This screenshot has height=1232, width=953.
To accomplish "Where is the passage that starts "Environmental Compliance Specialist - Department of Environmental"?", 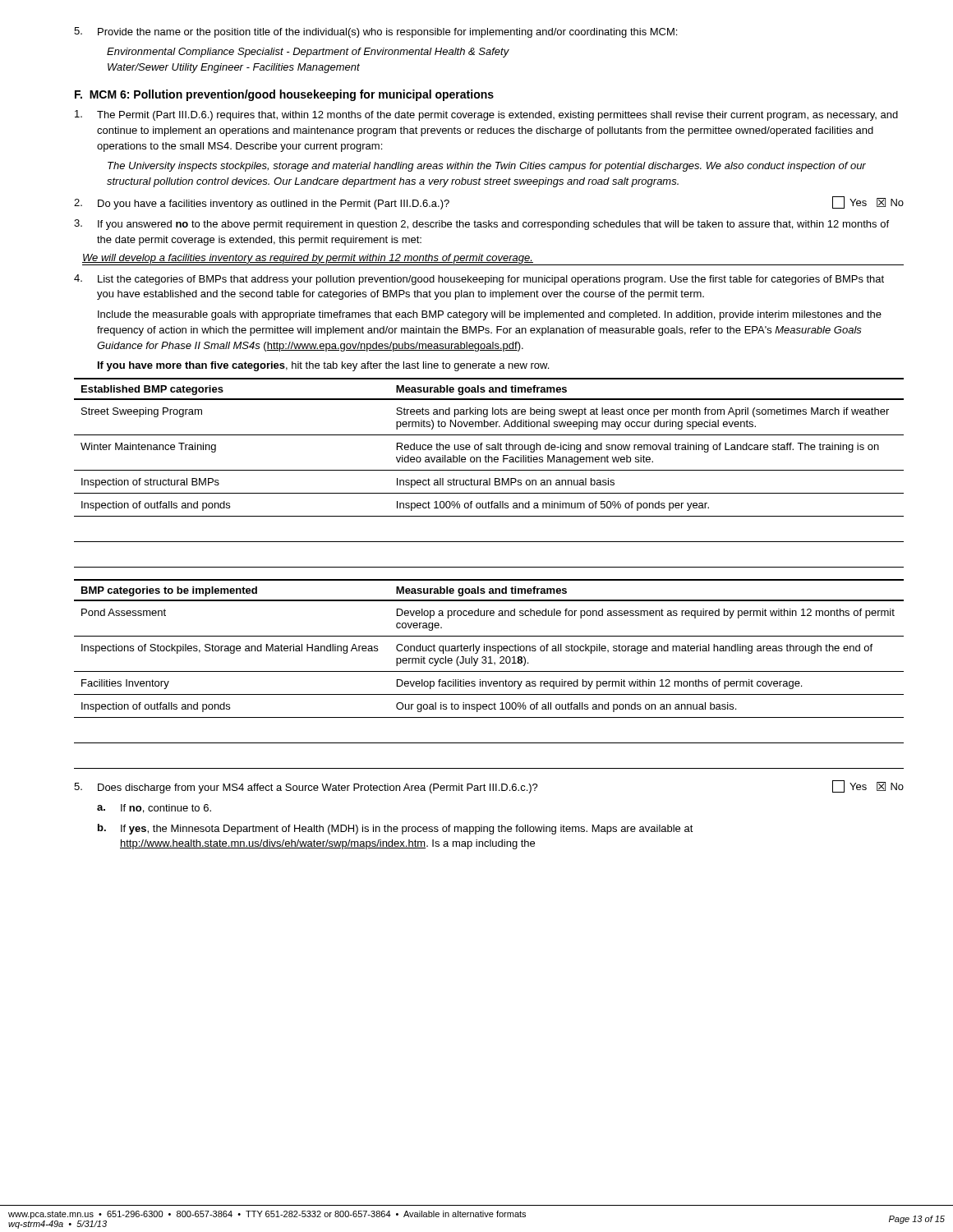I will click(x=308, y=51).
